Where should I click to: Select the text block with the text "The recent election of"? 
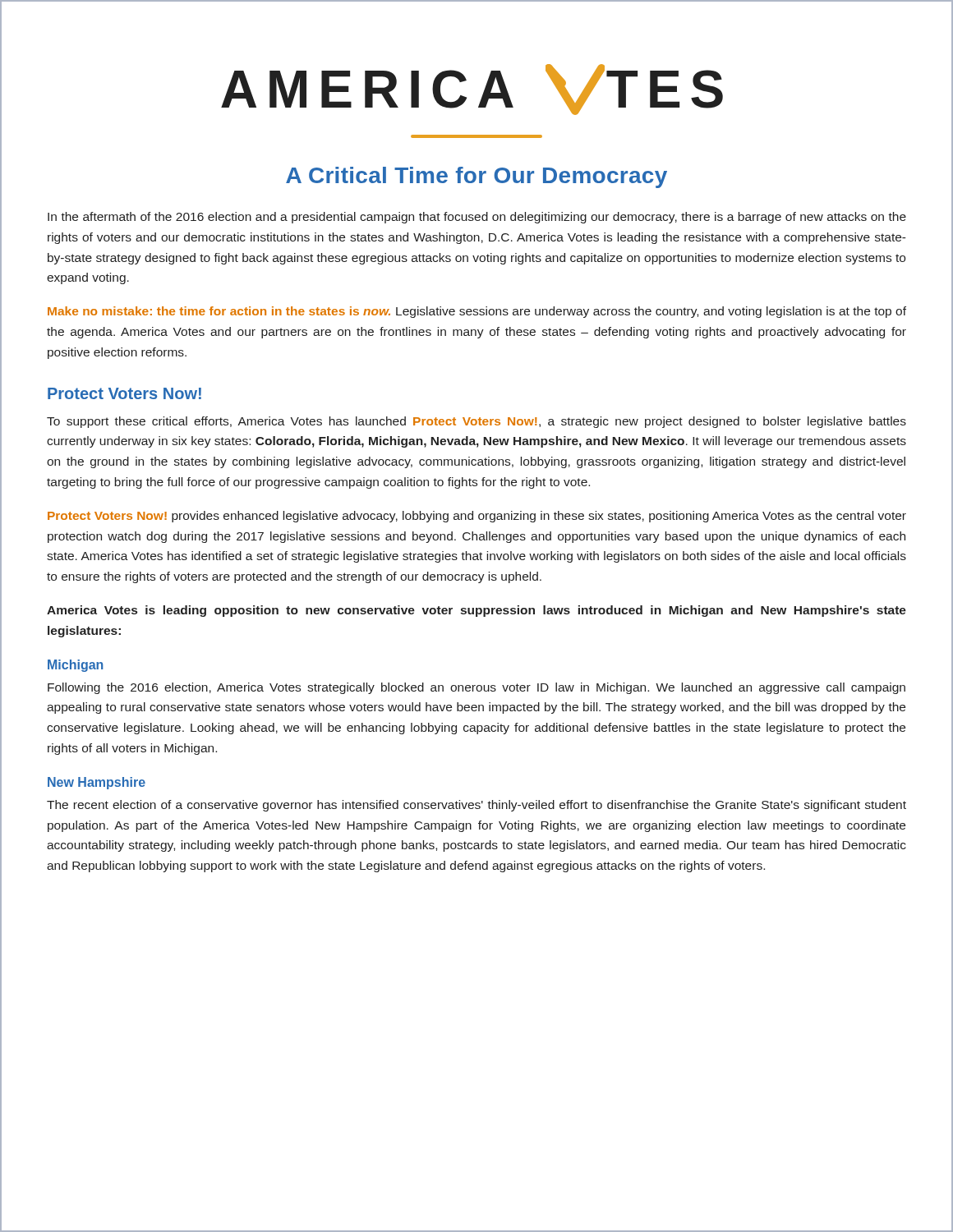pyautogui.click(x=476, y=835)
